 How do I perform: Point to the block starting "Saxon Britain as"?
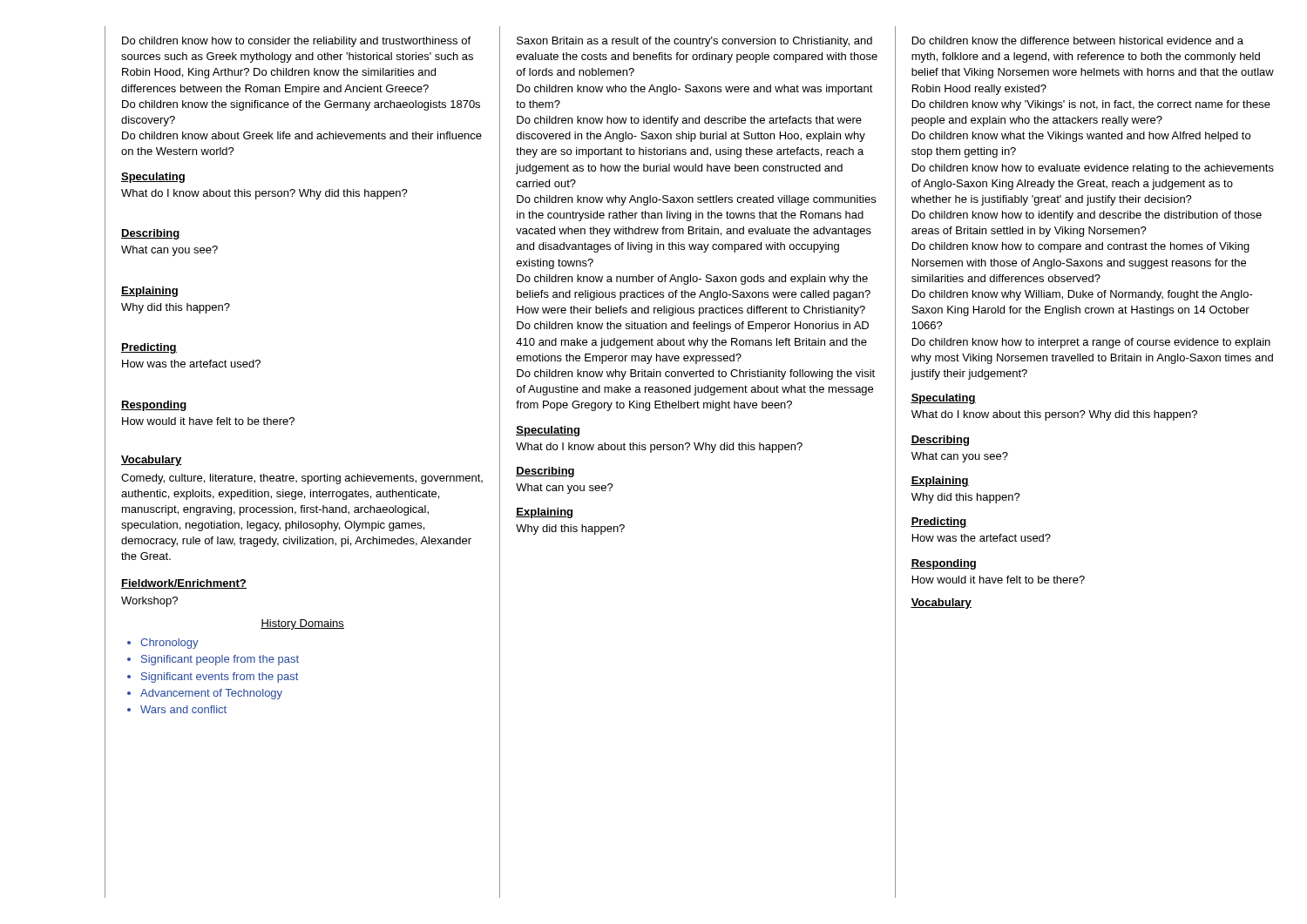pos(697,223)
